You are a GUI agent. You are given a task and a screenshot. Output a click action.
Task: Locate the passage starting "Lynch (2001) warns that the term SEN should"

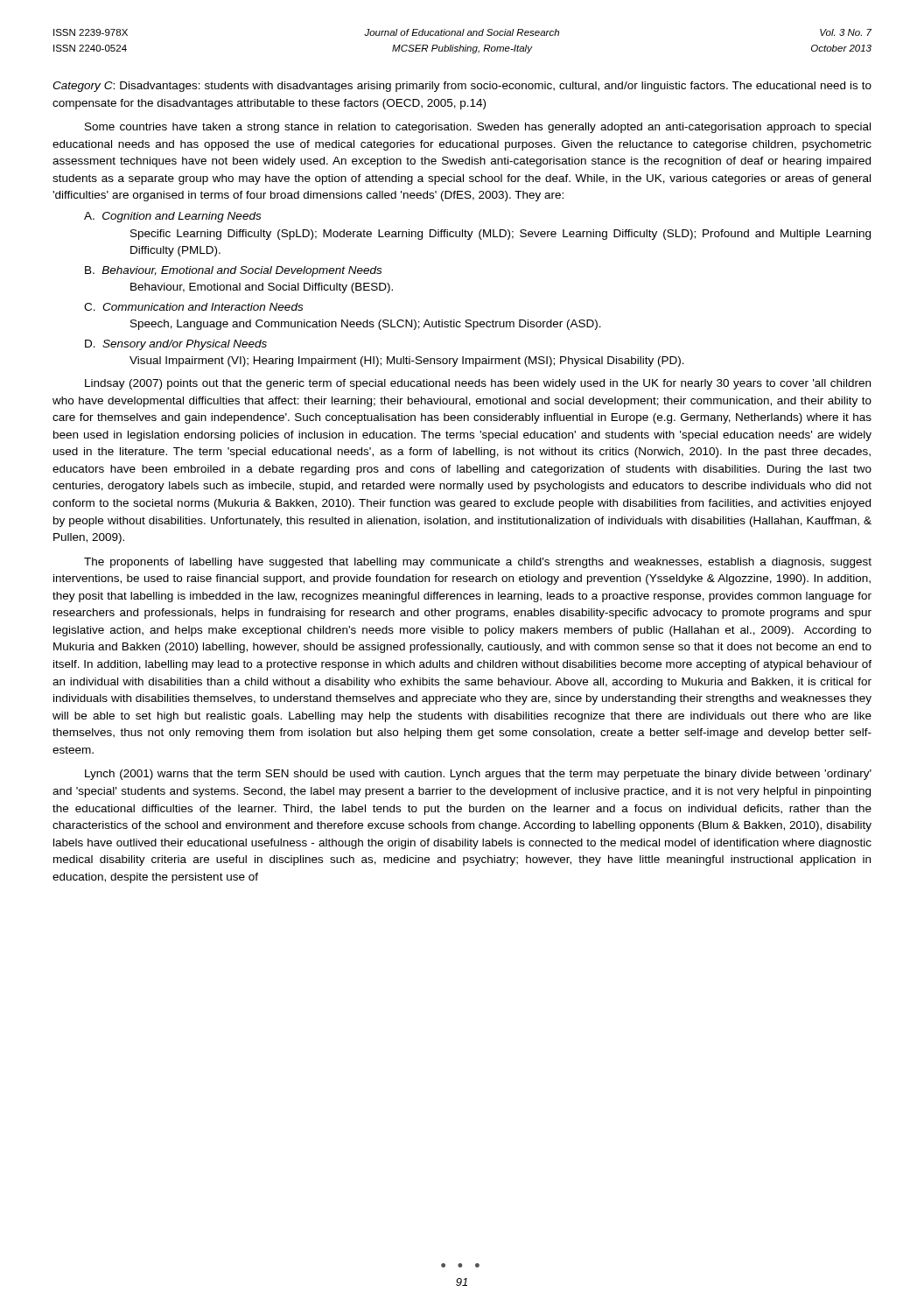pyautogui.click(x=462, y=825)
